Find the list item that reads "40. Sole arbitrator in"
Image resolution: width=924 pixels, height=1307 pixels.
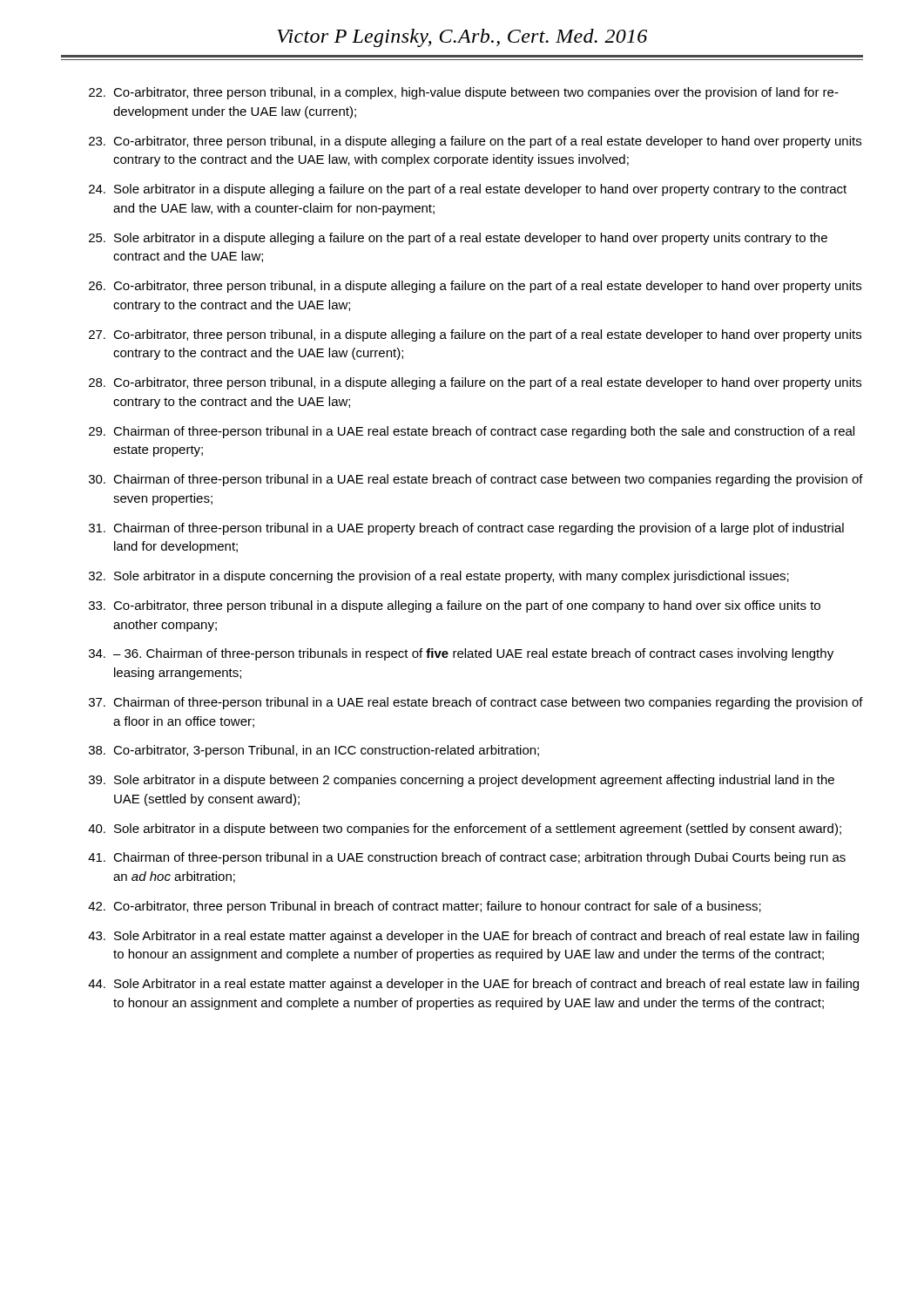(x=462, y=828)
